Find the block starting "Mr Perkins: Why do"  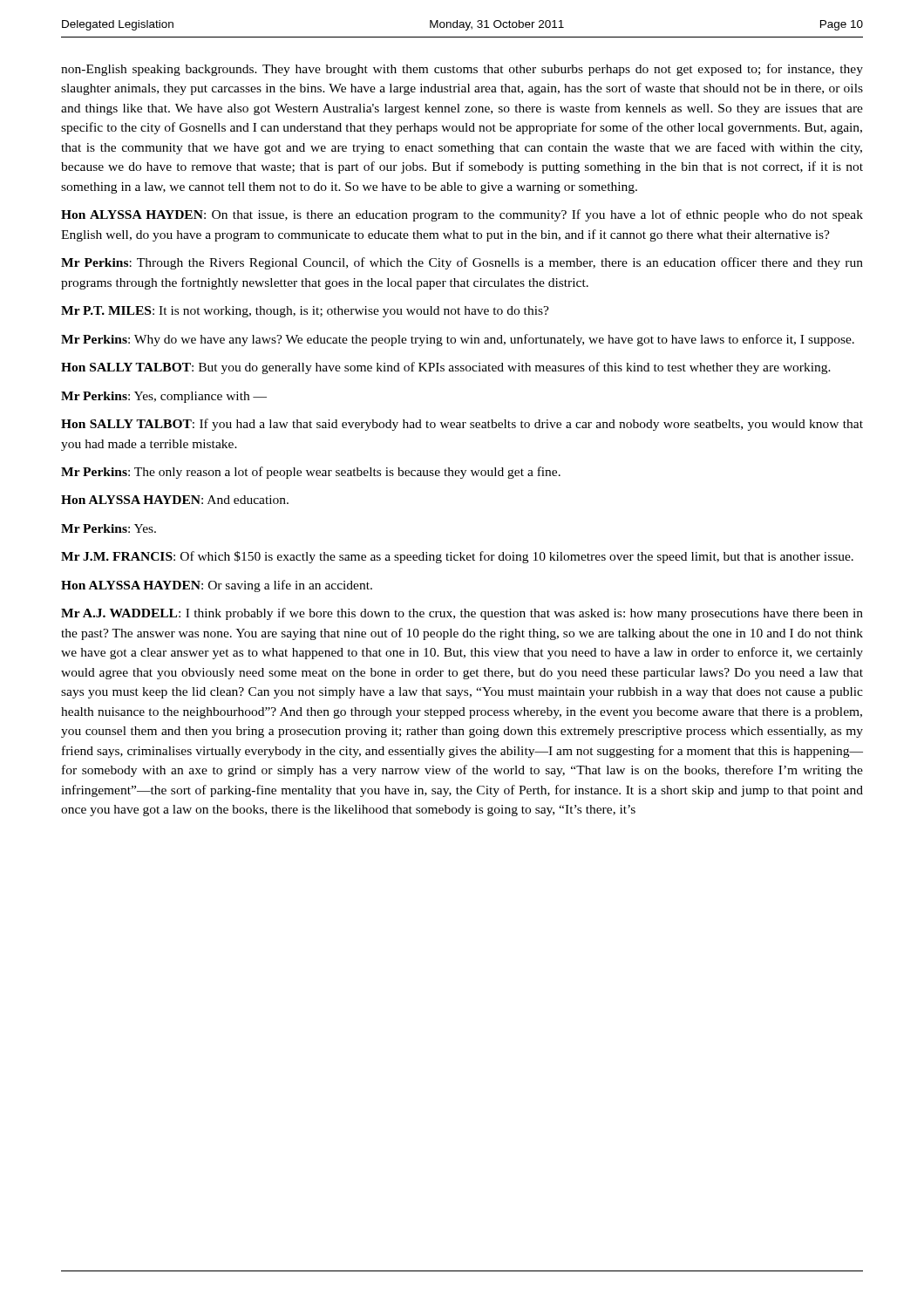[x=462, y=339]
